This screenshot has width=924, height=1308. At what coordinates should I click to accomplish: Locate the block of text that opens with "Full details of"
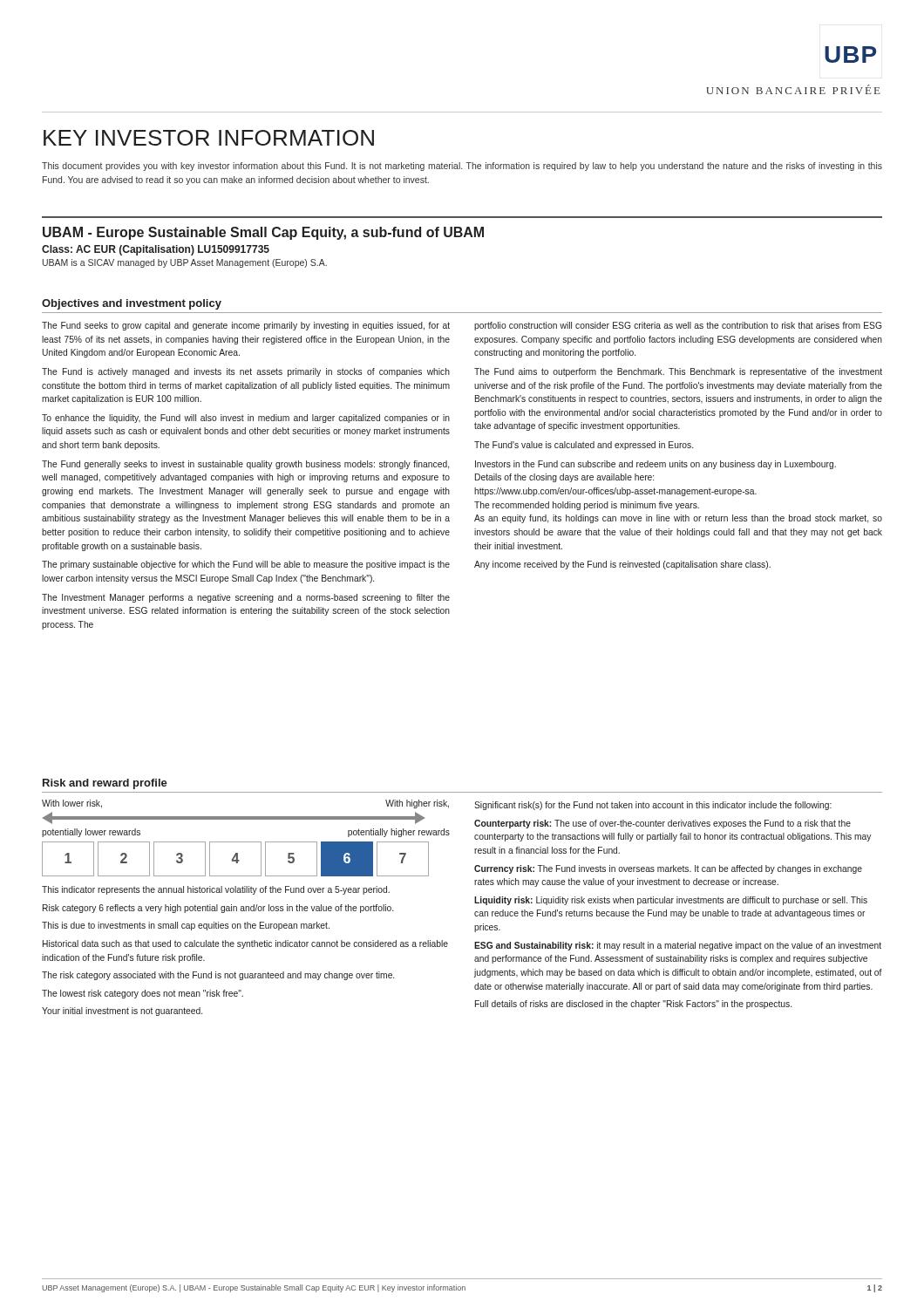click(633, 1004)
